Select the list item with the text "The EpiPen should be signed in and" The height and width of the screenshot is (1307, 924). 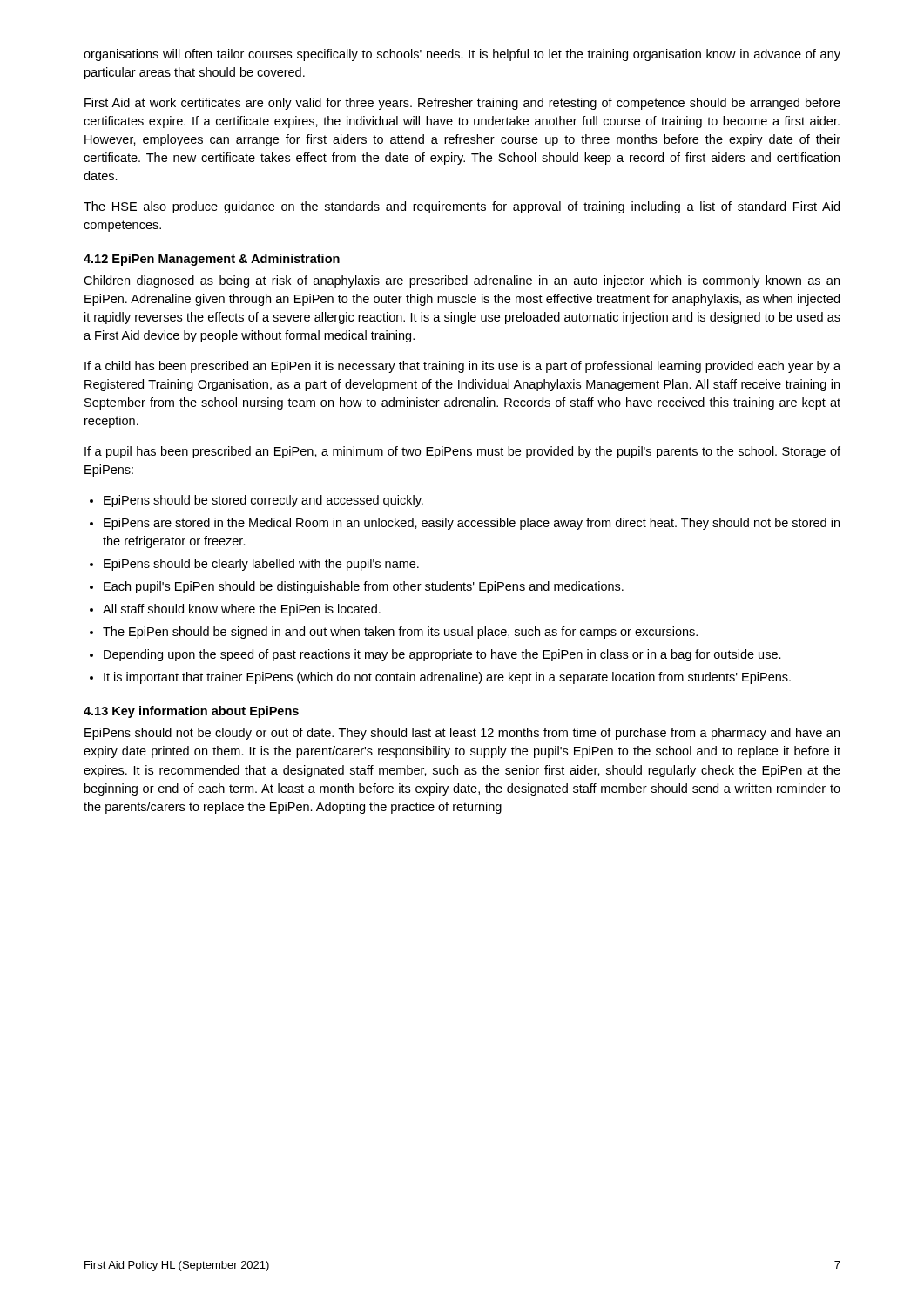[x=401, y=632]
